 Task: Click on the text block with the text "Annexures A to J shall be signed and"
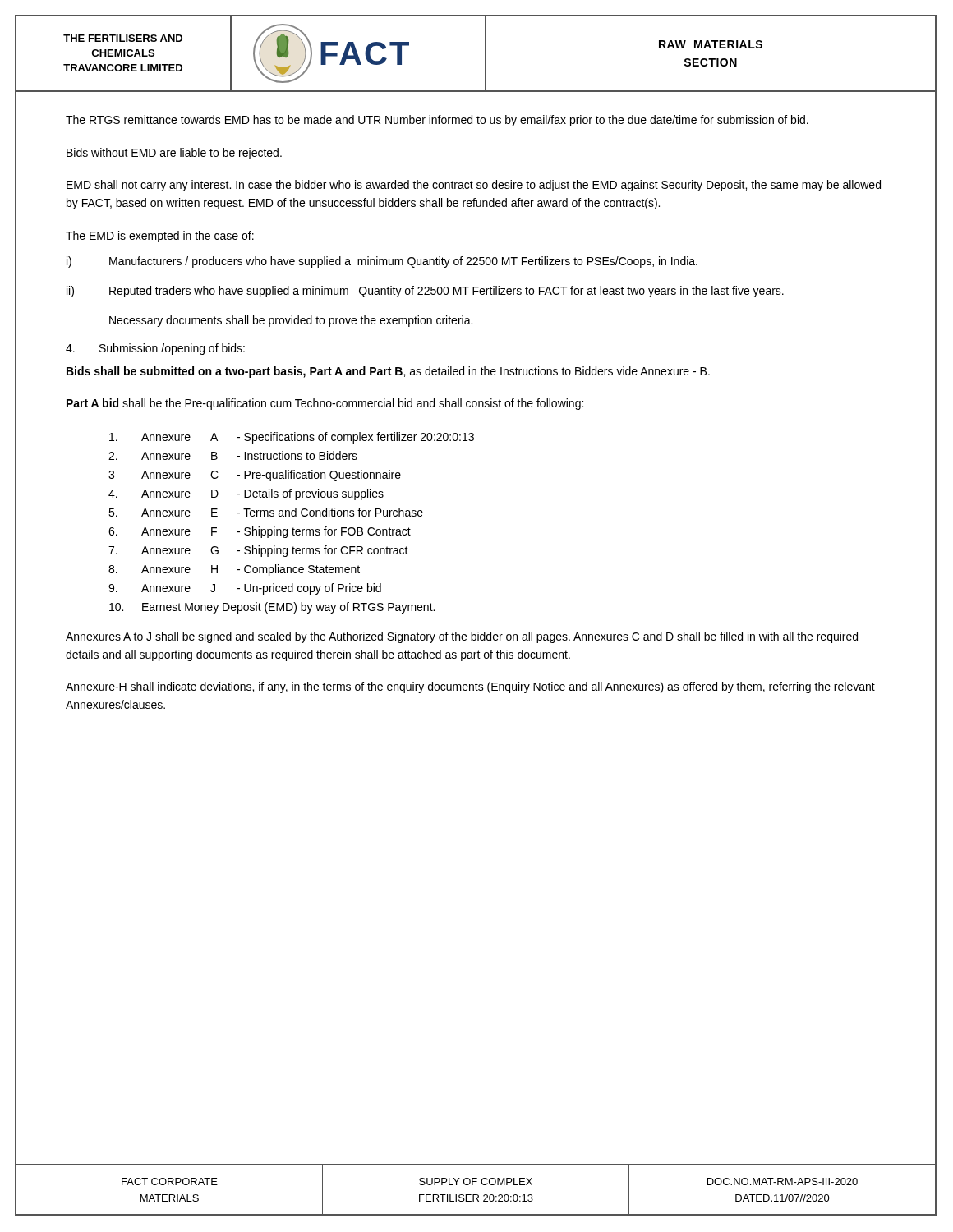coord(476,646)
